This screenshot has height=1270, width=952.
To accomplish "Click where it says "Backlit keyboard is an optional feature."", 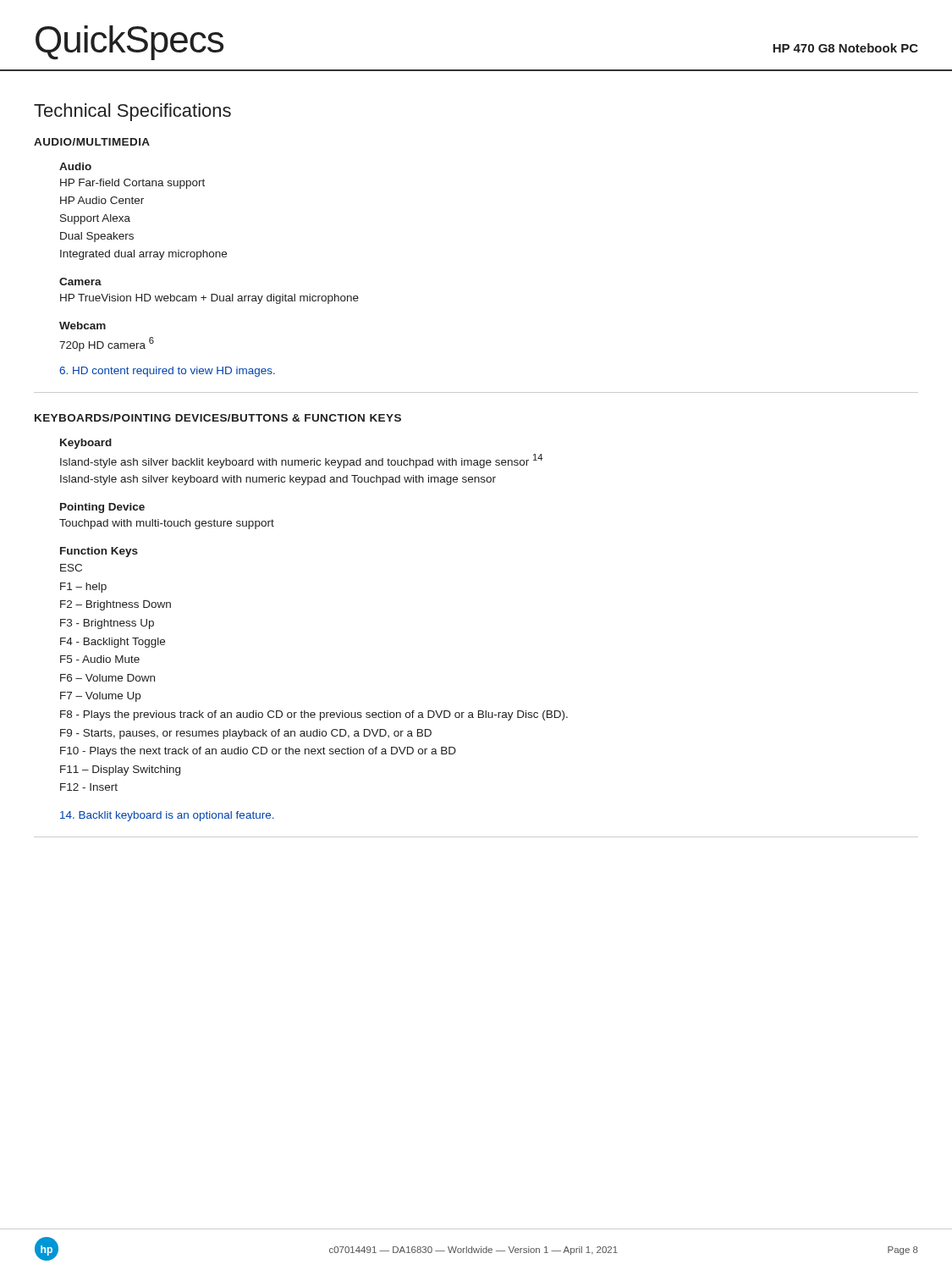I will pyautogui.click(x=167, y=815).
